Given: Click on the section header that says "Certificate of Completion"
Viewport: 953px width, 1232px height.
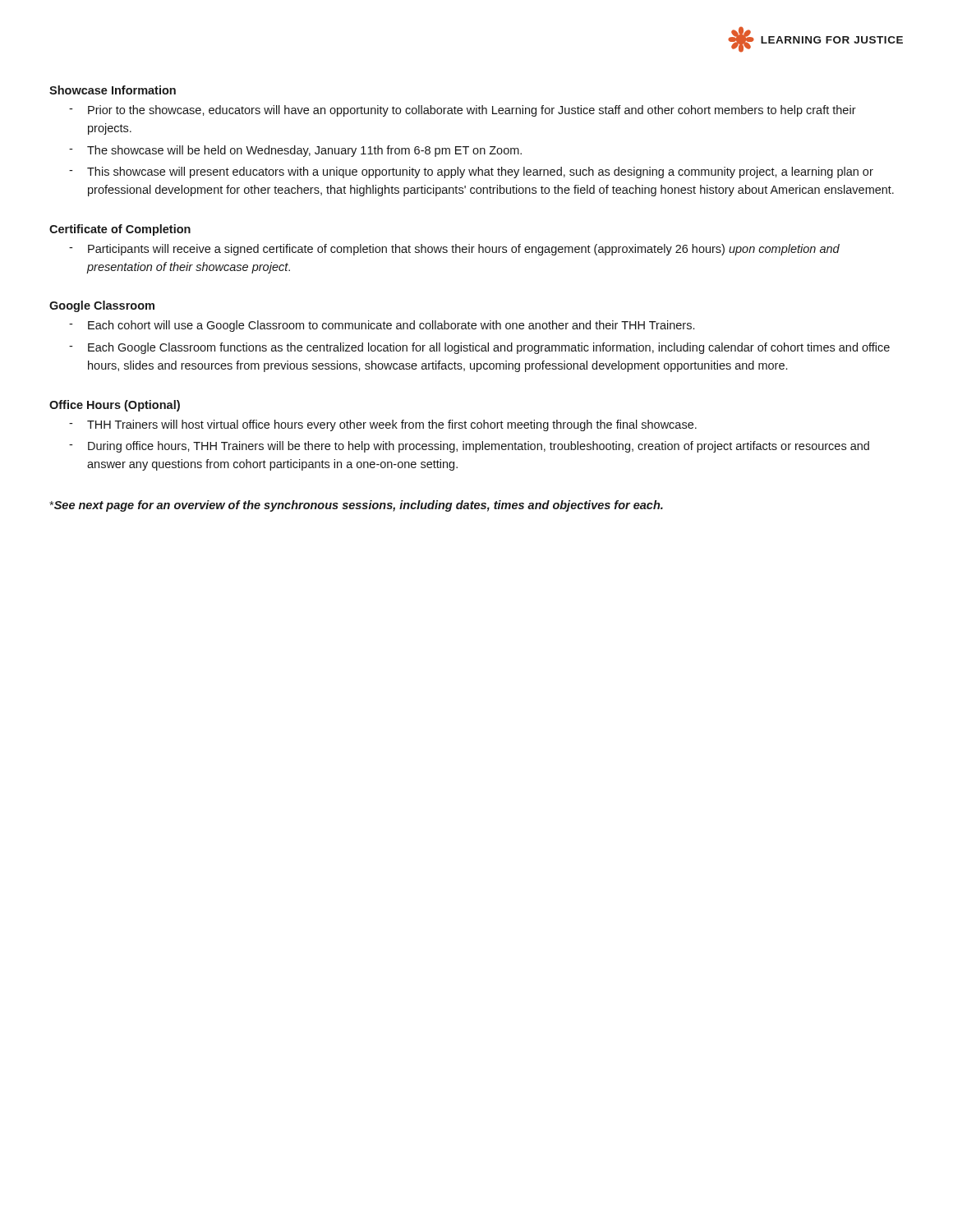Looking at the screenshot, I should [120, 229].
